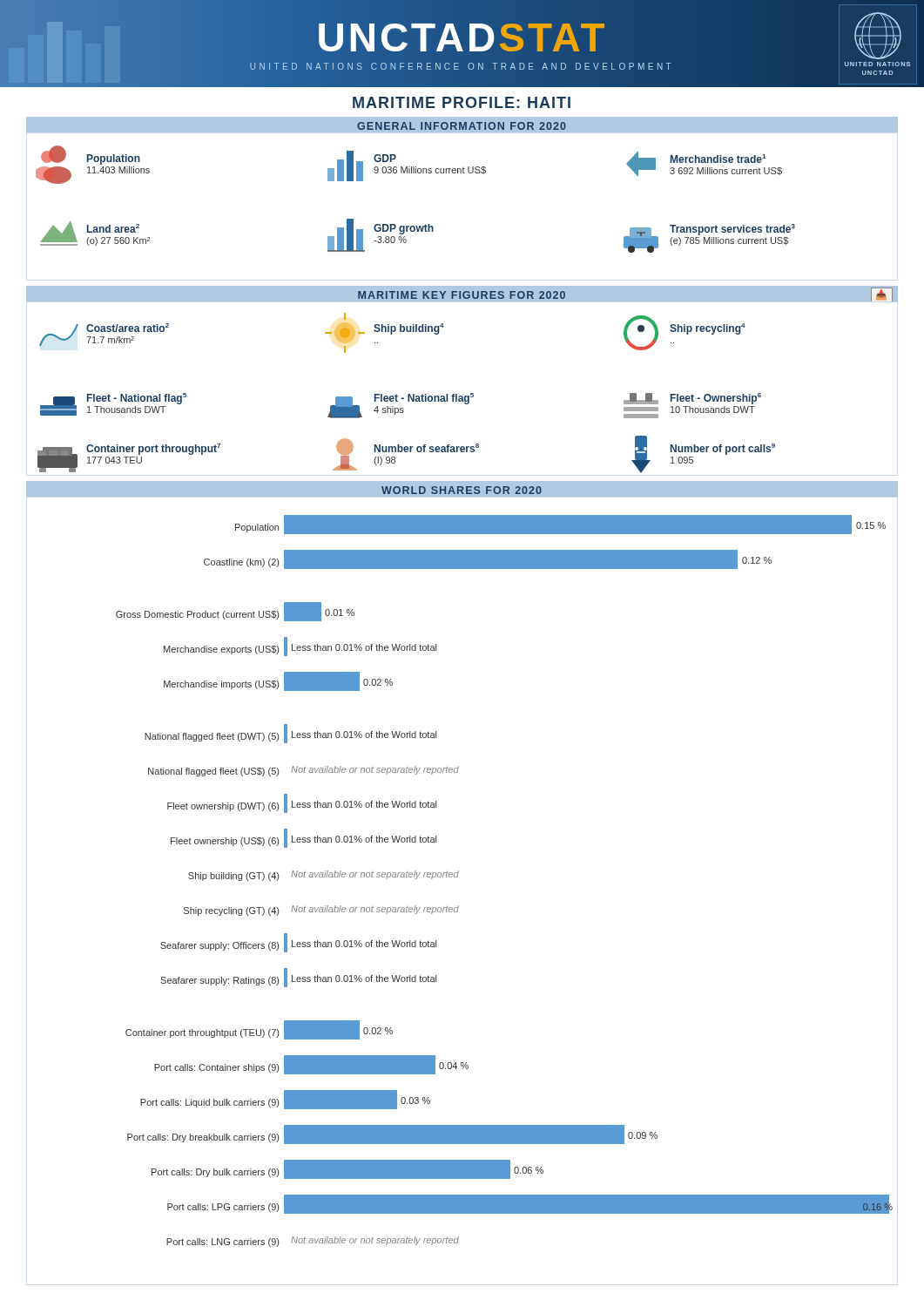Select the text block that reads "Coast/area ratio2 71.7 m/km² Ship"
Screen dimensions: 1307x924
[405, 393]
